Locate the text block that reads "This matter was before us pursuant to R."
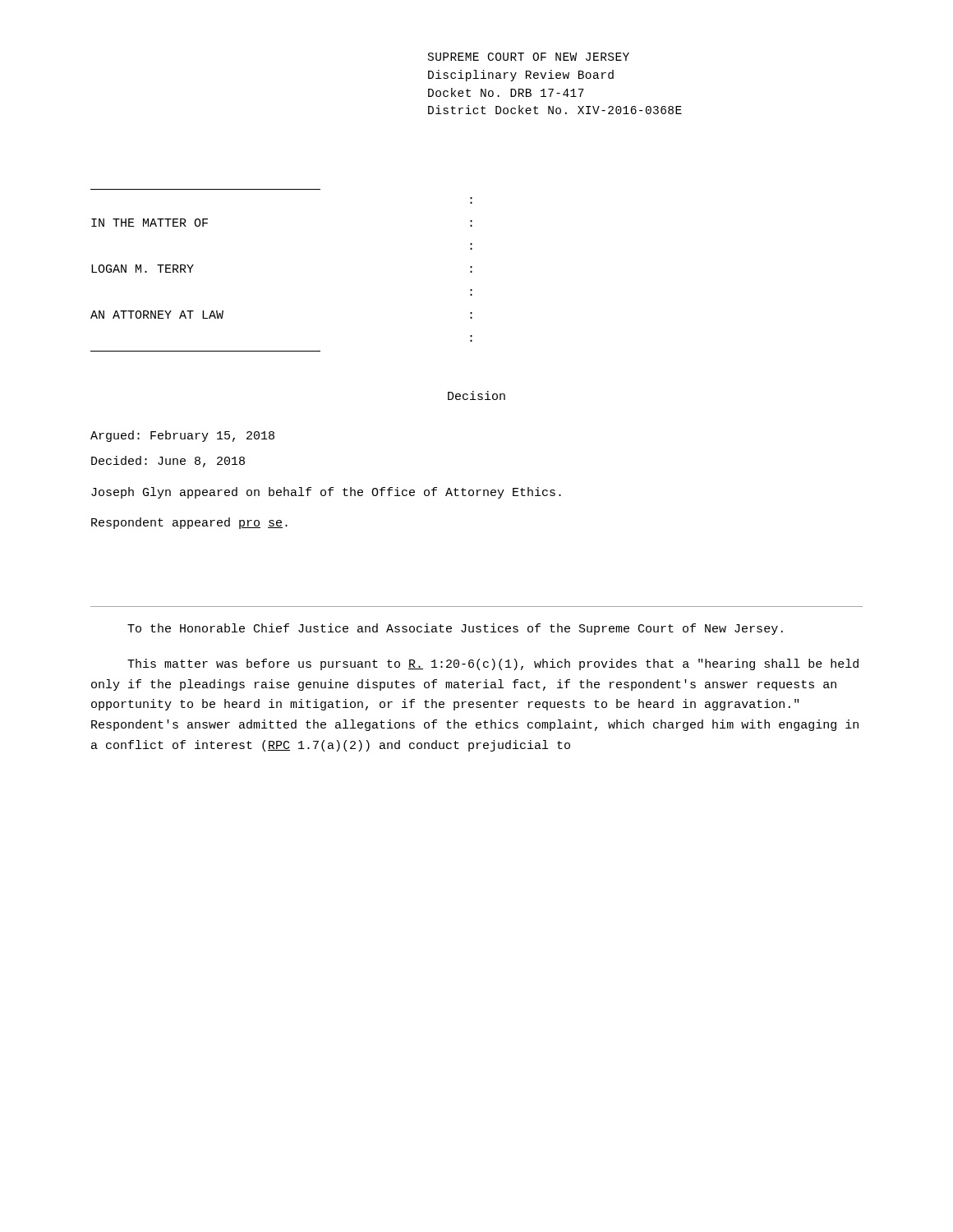Screen dimensions: 1232x953 [475, 704]
